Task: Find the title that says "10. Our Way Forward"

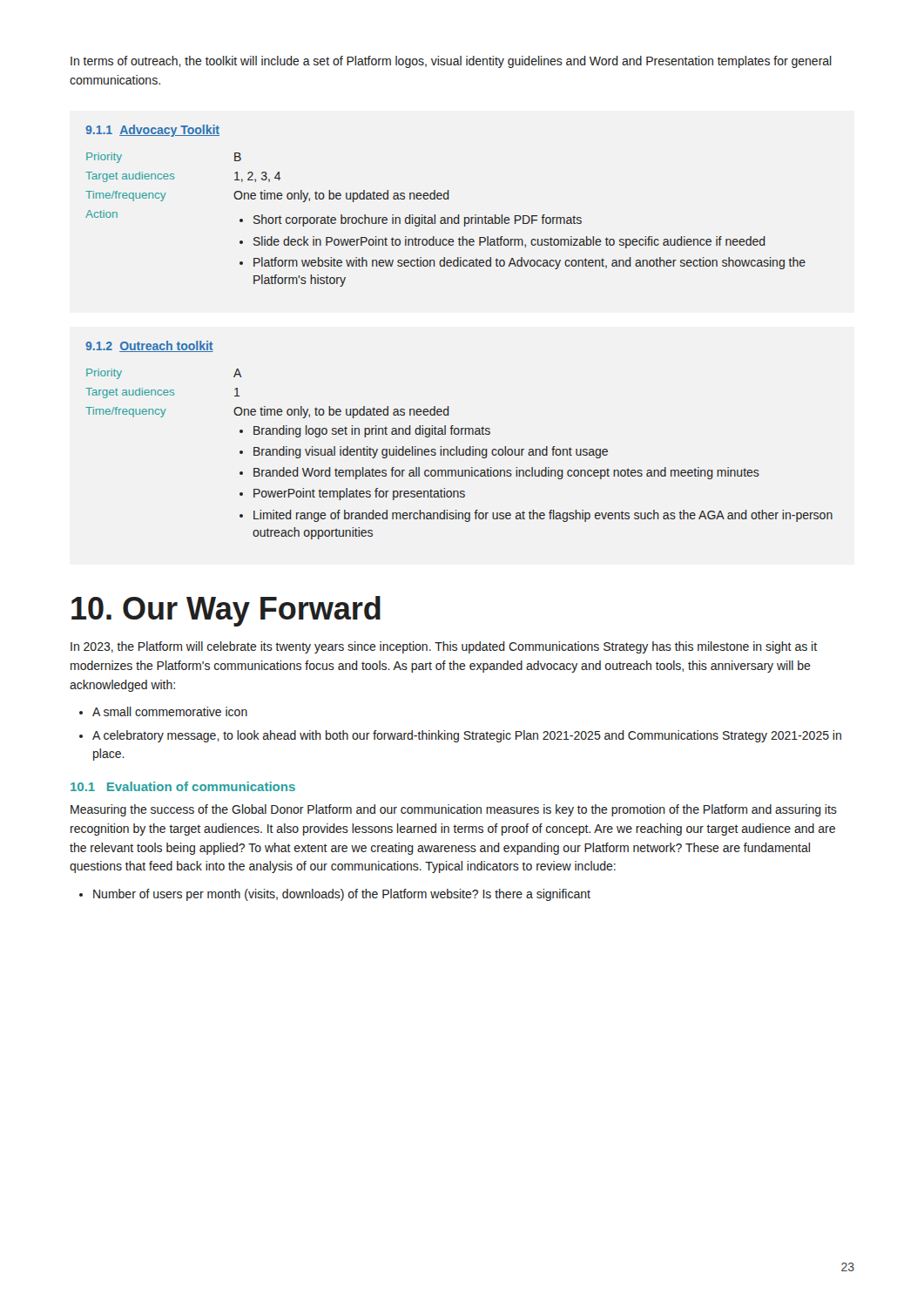Action: pyautogui.click(x=226, y=609)
